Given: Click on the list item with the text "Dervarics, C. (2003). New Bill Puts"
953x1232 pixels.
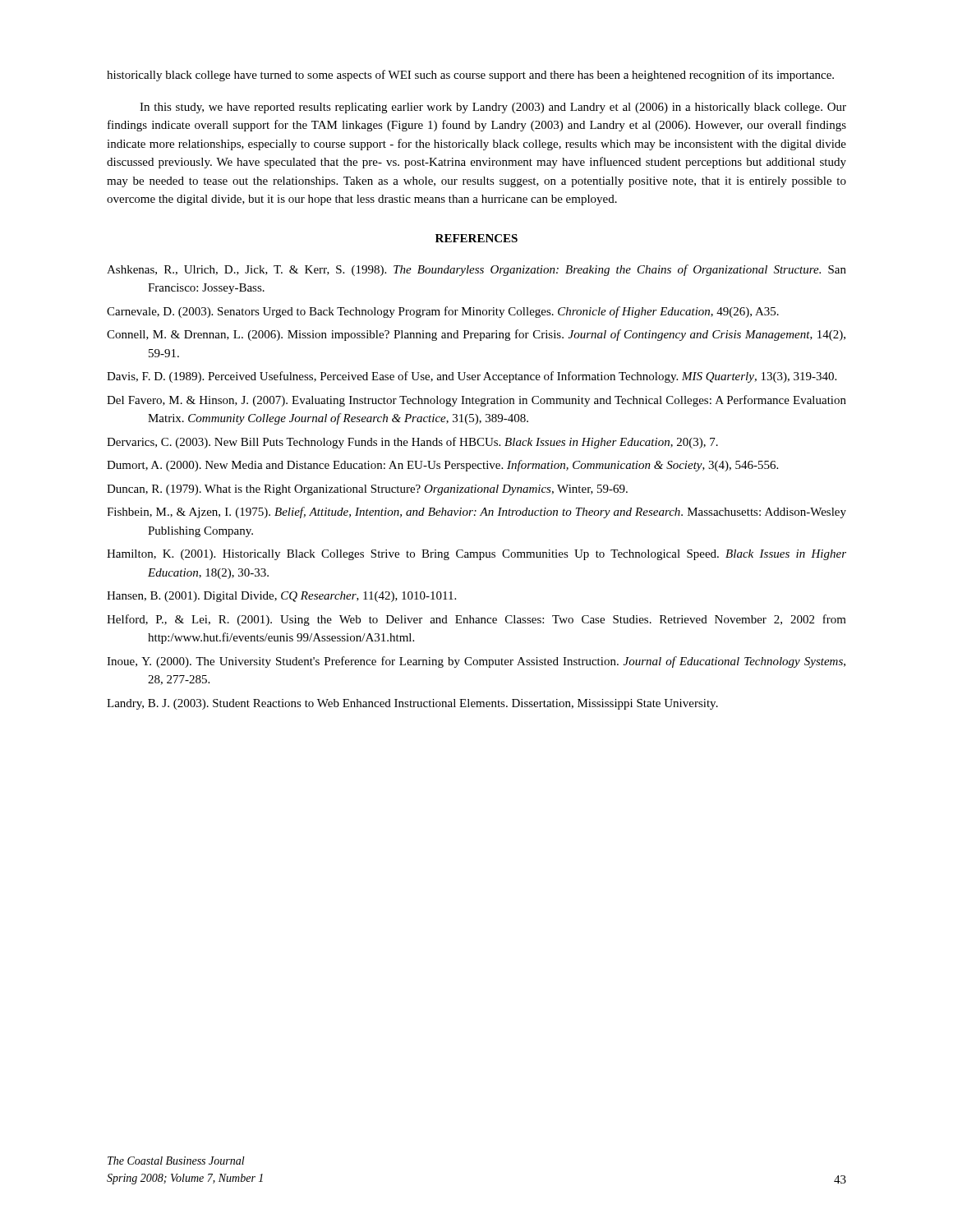Looking at the screenshot, I should 413,441.
